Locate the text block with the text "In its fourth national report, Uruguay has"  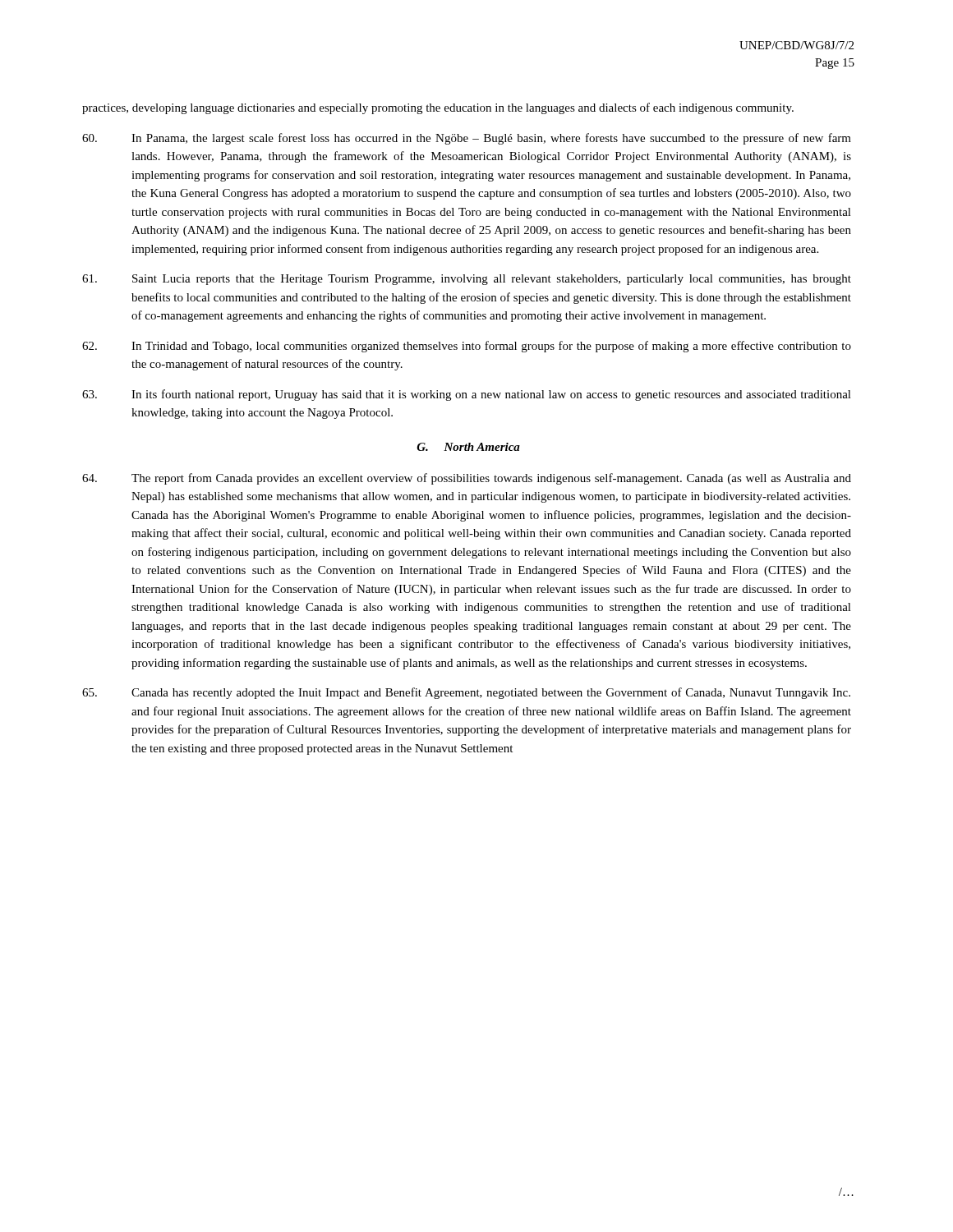467,403
